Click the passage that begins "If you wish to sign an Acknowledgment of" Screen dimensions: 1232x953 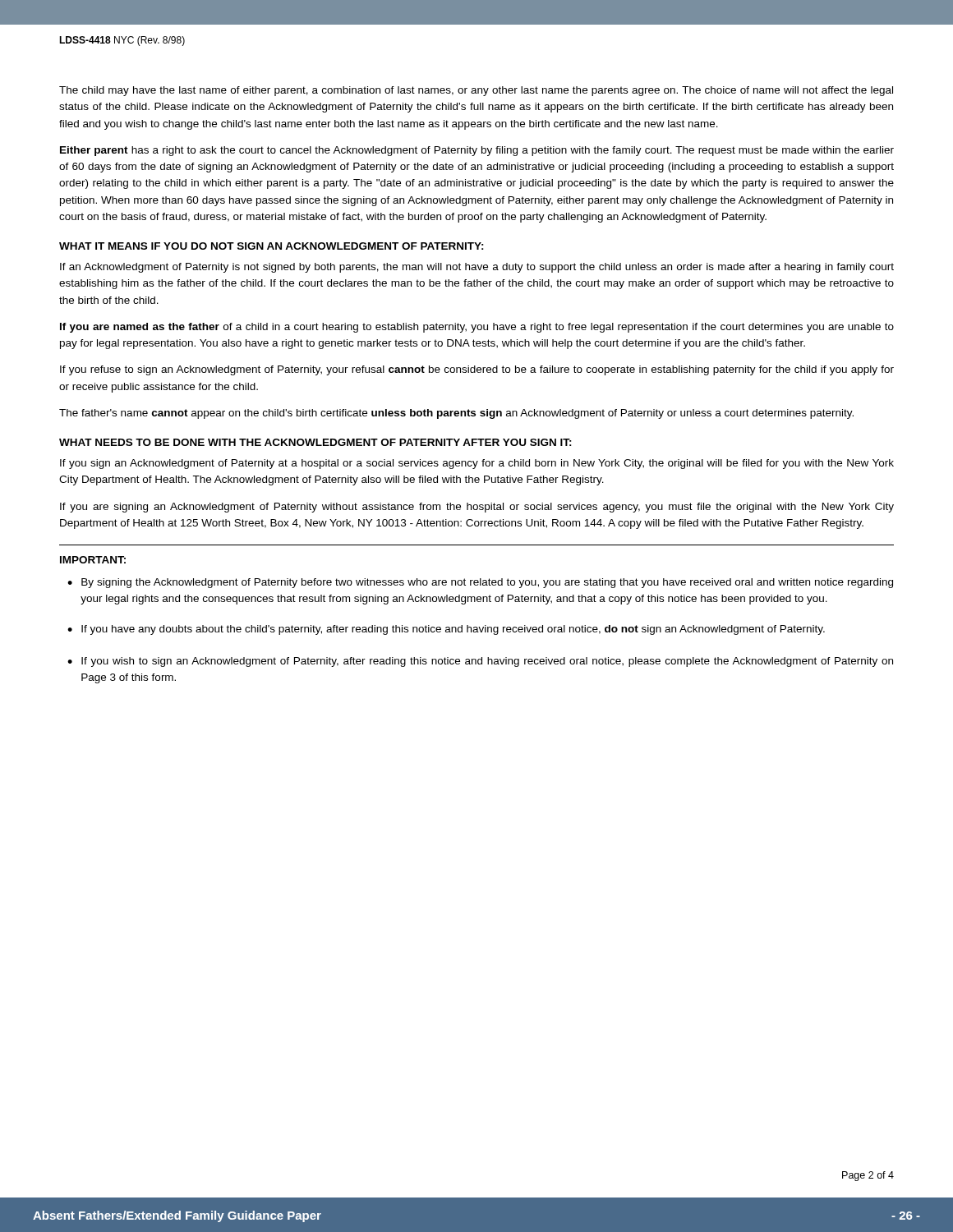click(x=487, y=669)
